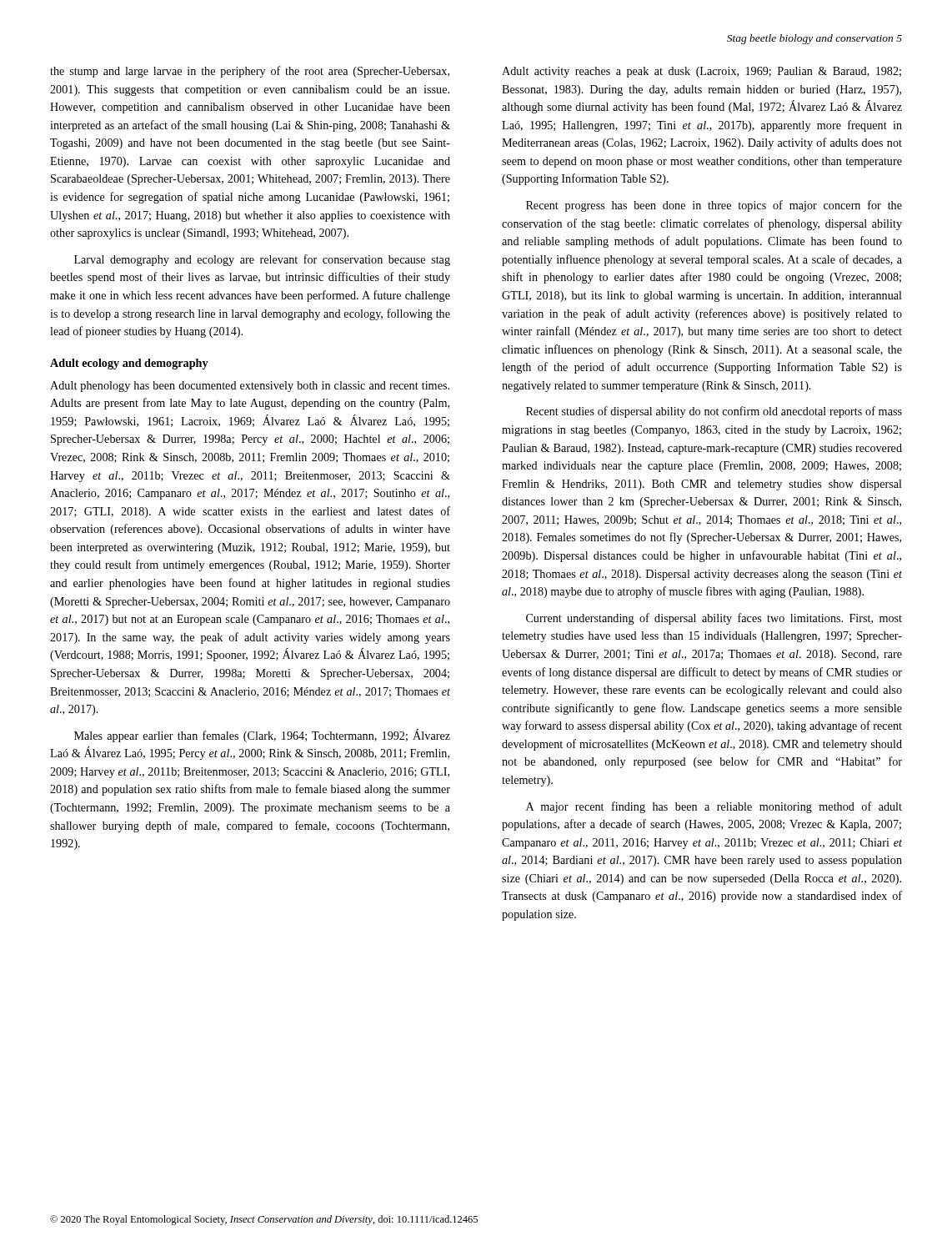Select the region starting "A major recent"

702,861
